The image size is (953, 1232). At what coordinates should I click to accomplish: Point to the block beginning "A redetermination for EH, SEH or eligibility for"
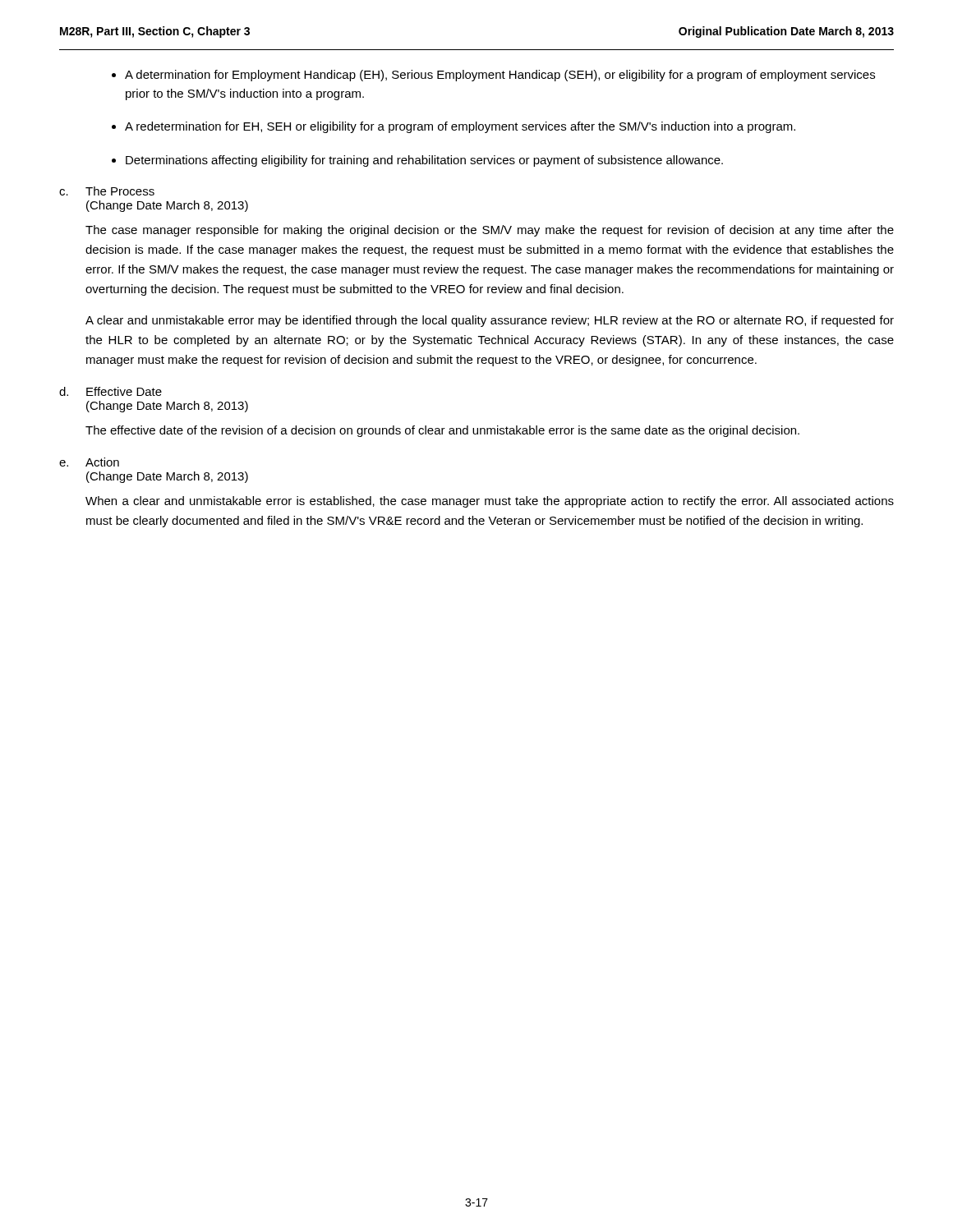[461, 126]
